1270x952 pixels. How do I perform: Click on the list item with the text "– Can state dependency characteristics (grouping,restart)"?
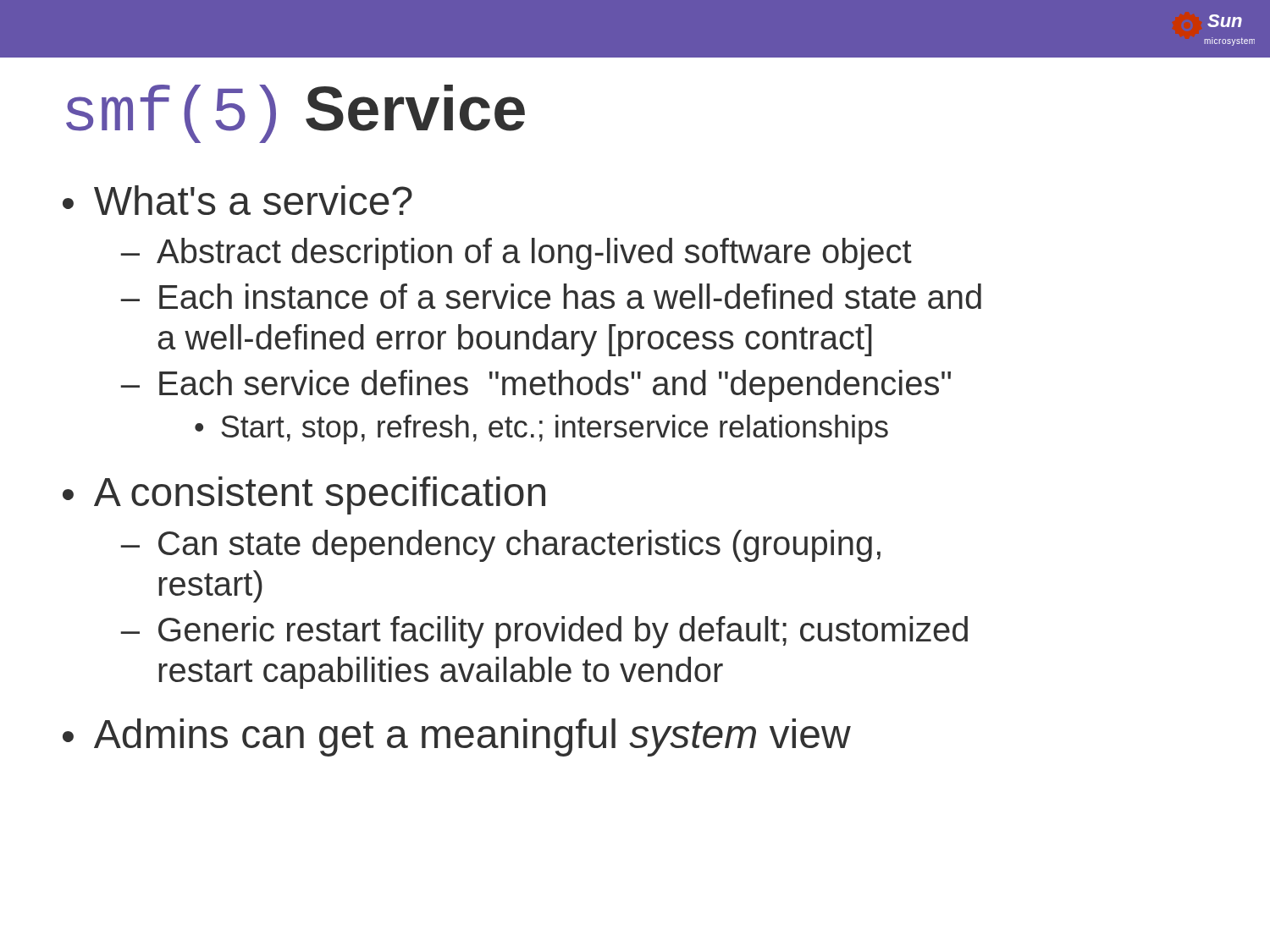(502, 563)
